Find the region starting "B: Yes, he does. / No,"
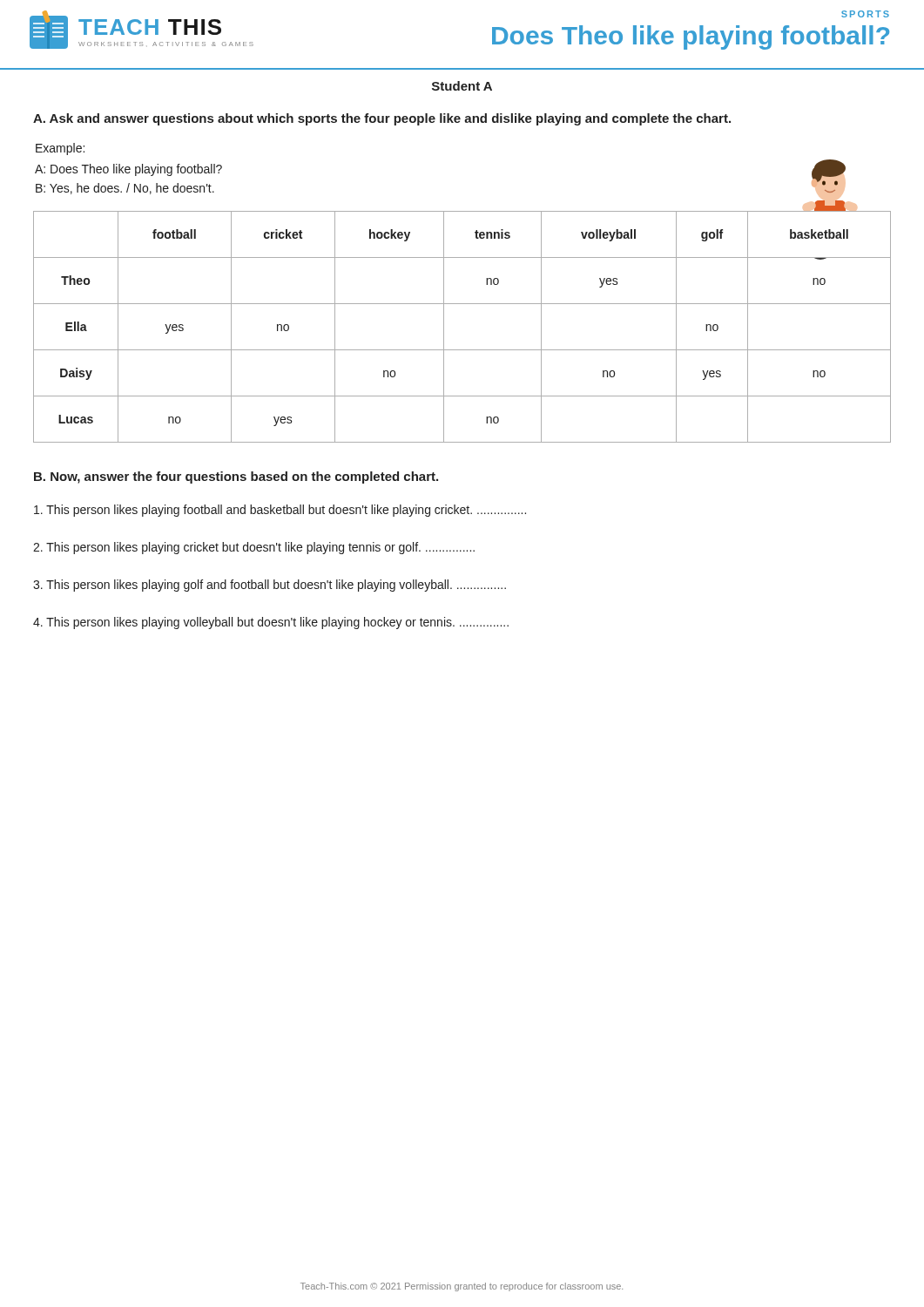The width and height of the screenshot is (924, 1307). pyautogui.click(x=125, y=188)
